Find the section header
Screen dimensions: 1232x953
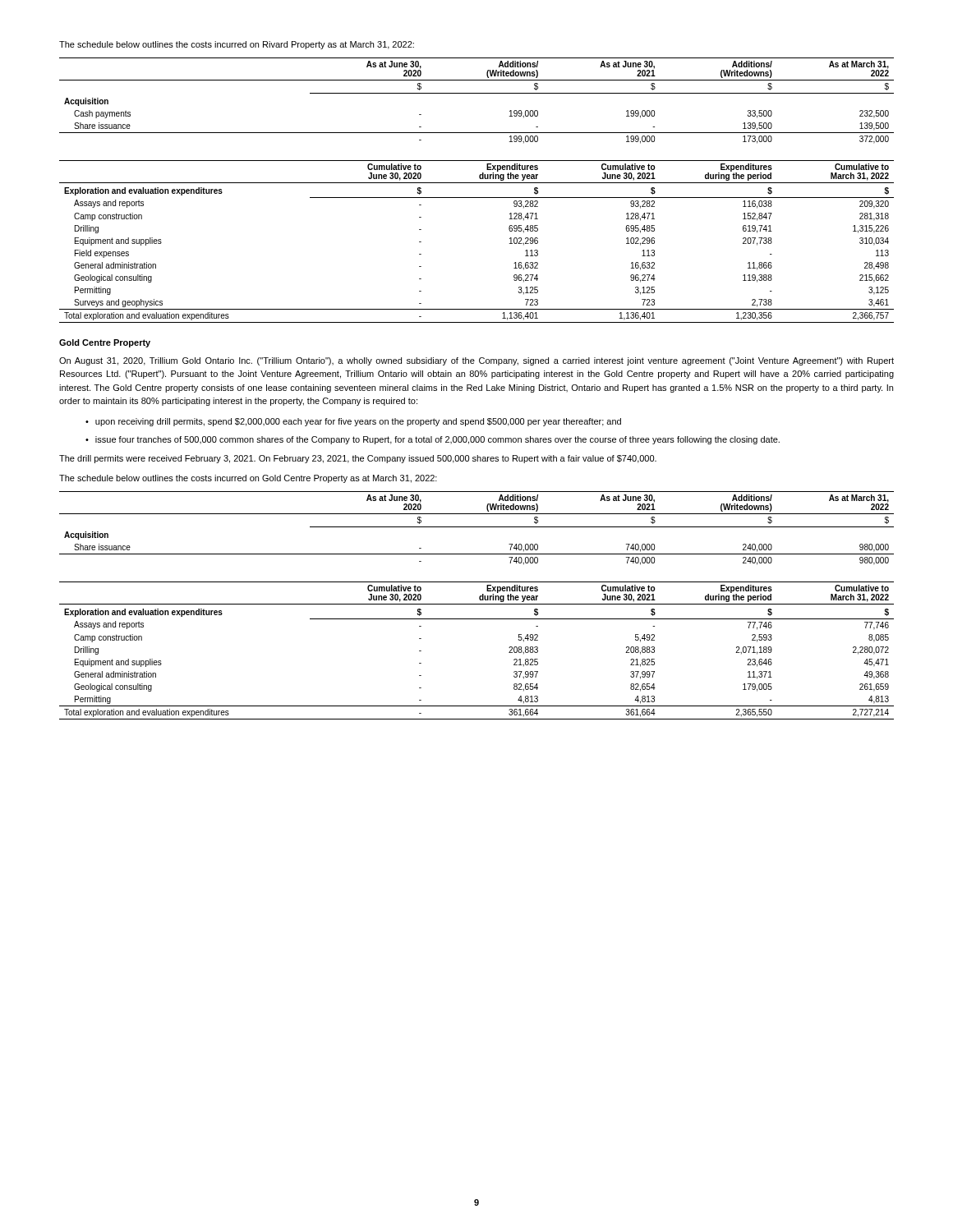105,342
